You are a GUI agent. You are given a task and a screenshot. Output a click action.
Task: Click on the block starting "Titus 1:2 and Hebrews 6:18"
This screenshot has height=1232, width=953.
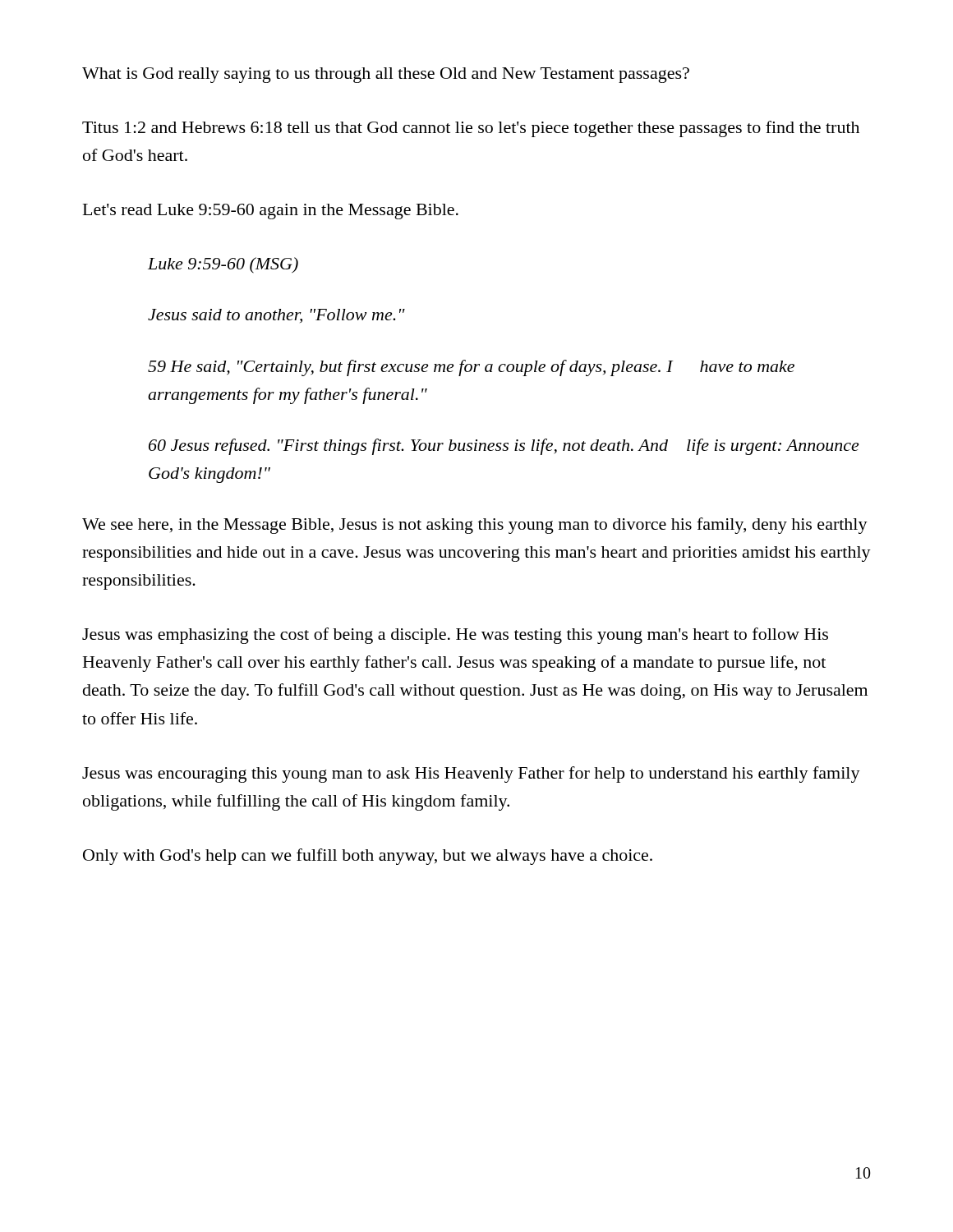pos(471,141)
